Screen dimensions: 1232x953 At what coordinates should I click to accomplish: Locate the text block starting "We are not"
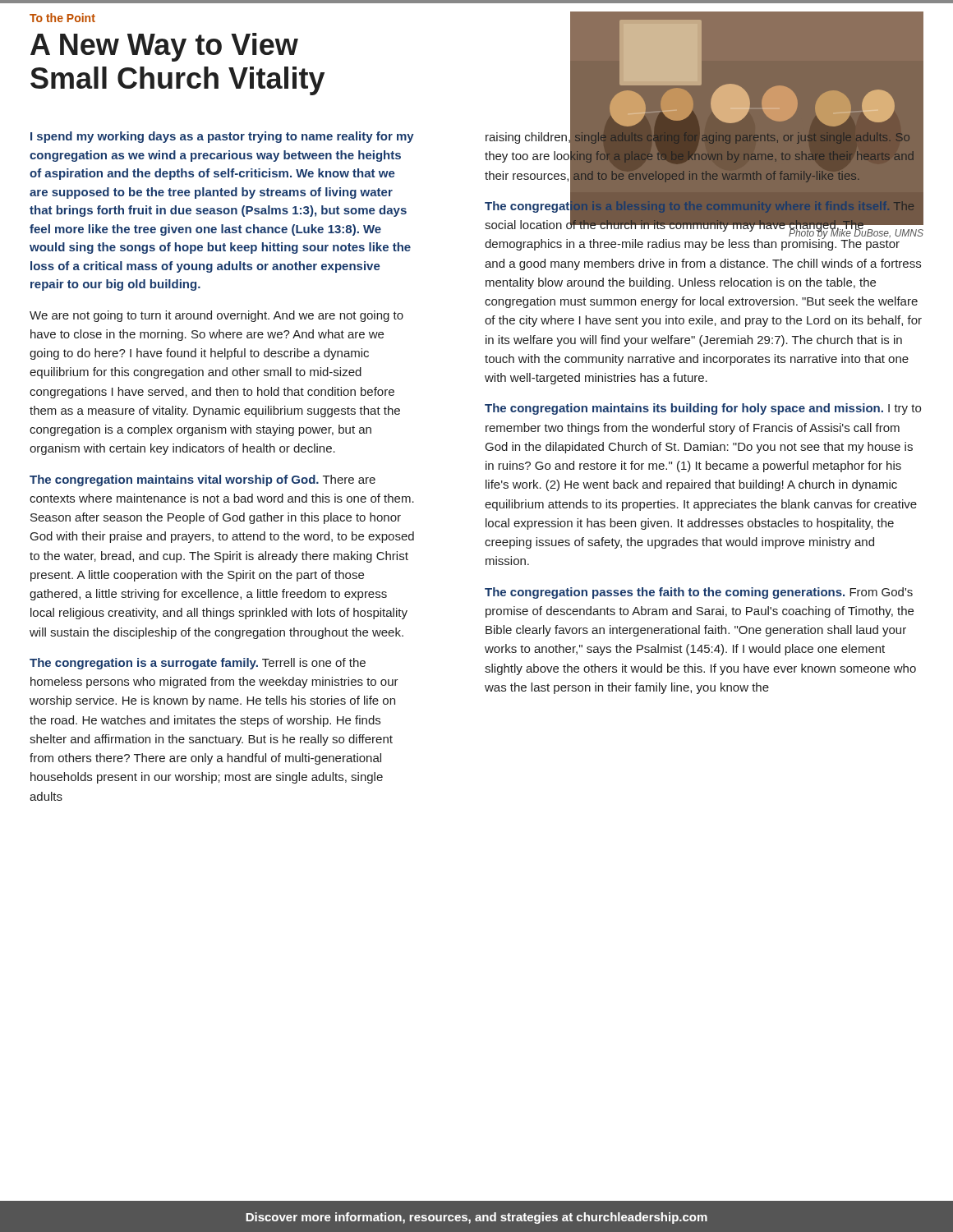[216, 381]
